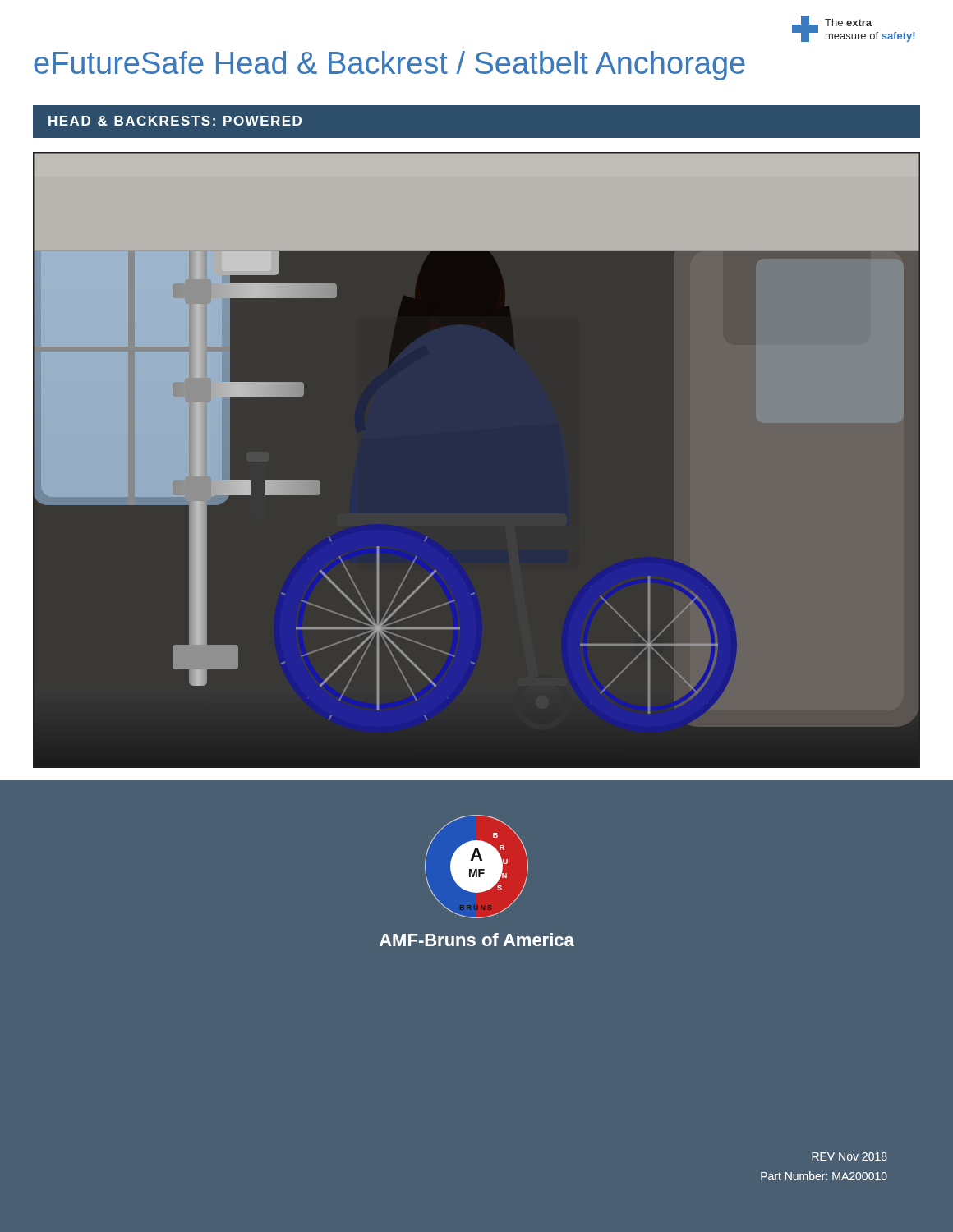Locate the text "HEAD & BACKRESTS: POWERED"
The image size is (953, 1232).
pyautogui.click(x=176, y=122)
